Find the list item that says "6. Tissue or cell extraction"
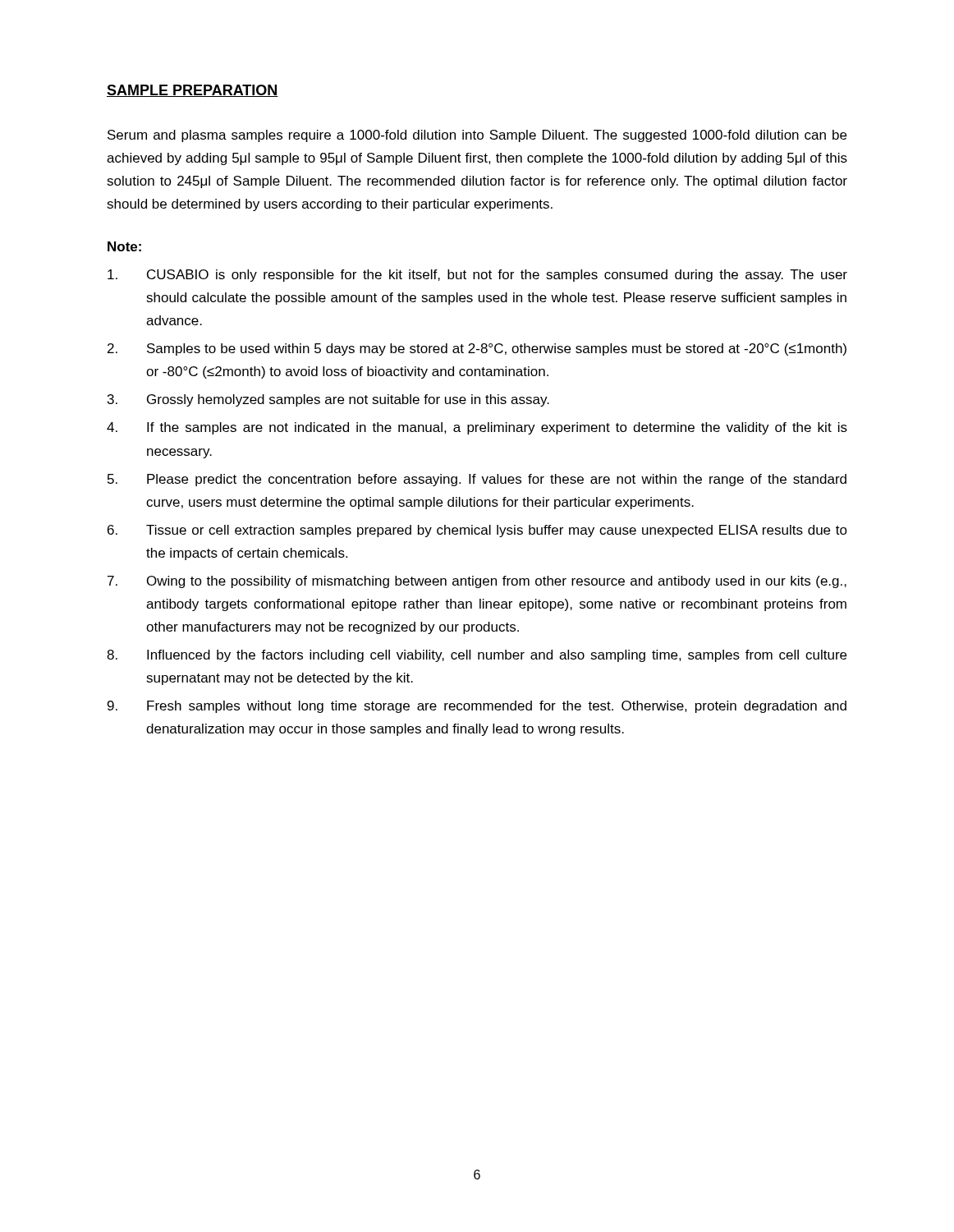This screenshot has height=1232, width=954. tap(477, 542)
